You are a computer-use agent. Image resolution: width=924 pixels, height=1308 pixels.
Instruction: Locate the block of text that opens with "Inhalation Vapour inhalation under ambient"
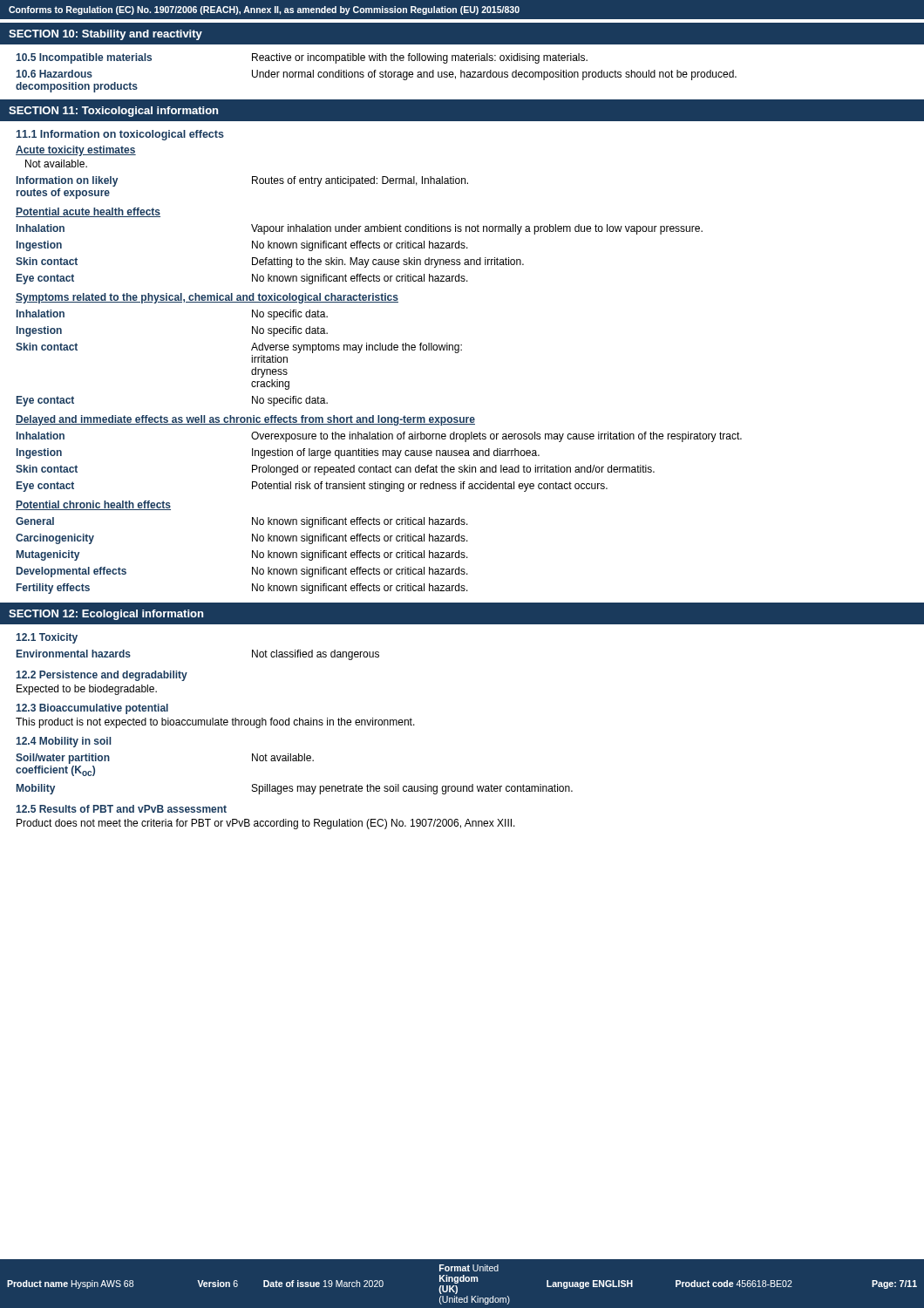click(x=462, y=228)
